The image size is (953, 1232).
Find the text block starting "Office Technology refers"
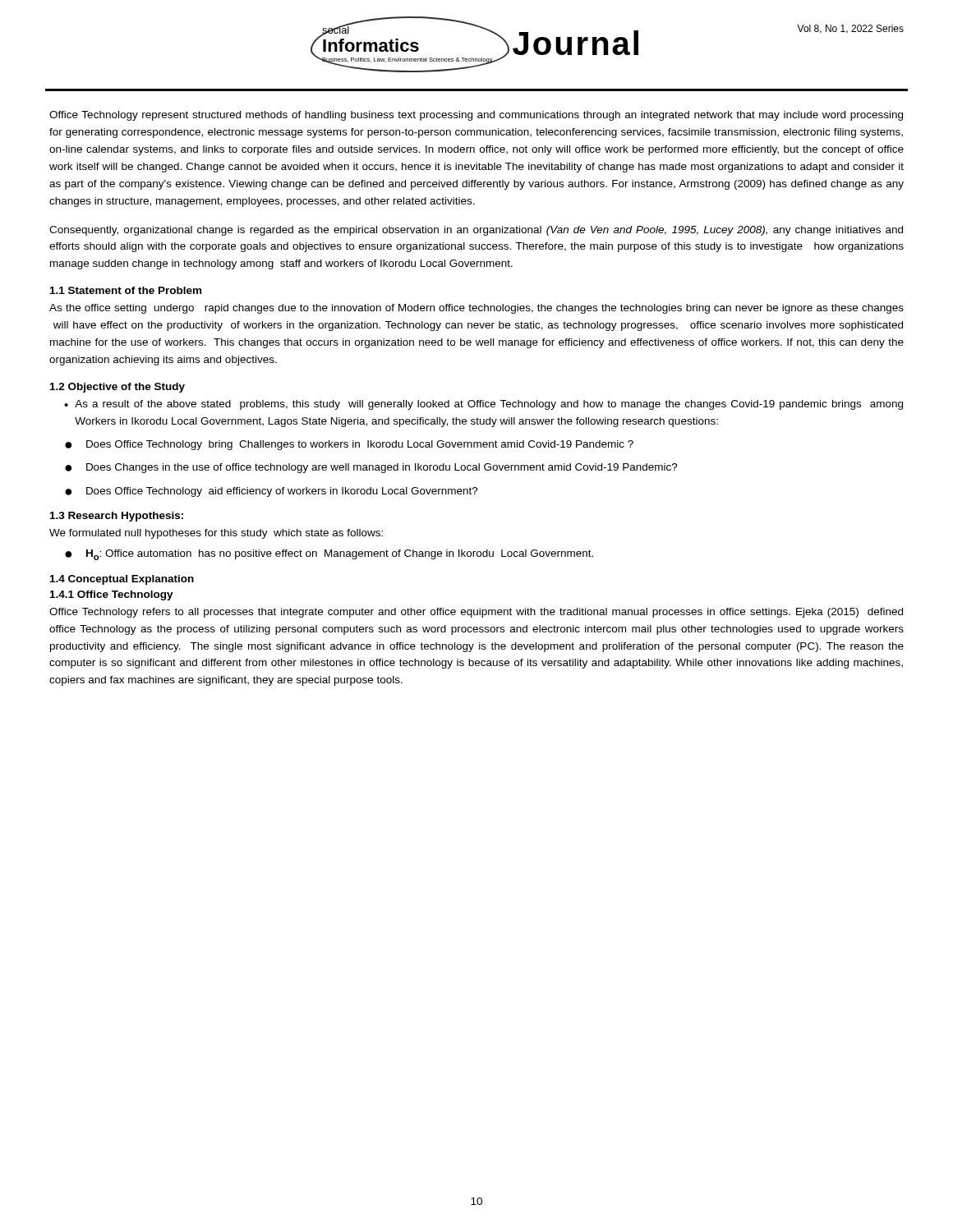(476, 646)
